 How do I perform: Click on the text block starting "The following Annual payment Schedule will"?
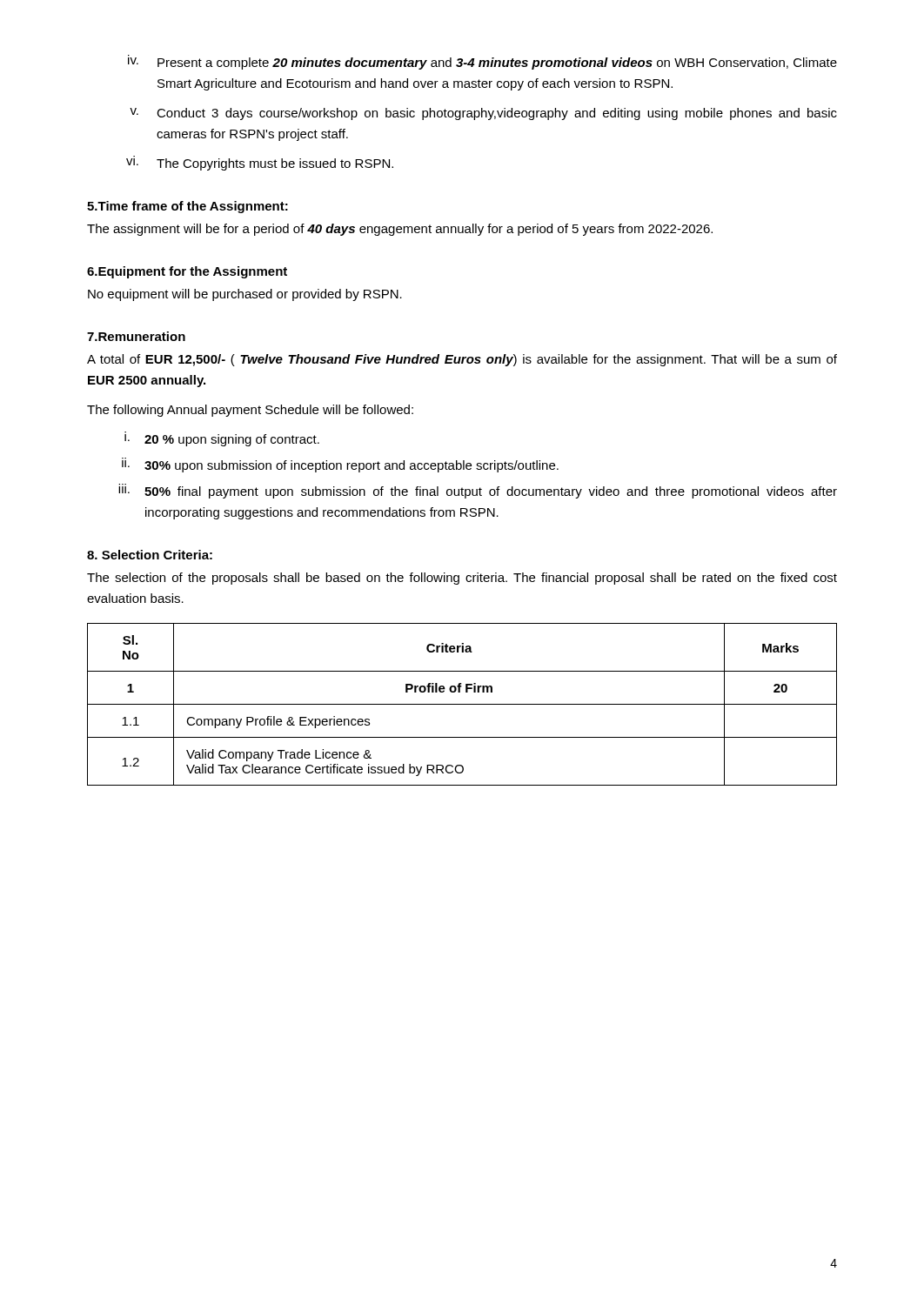point(251,409)
